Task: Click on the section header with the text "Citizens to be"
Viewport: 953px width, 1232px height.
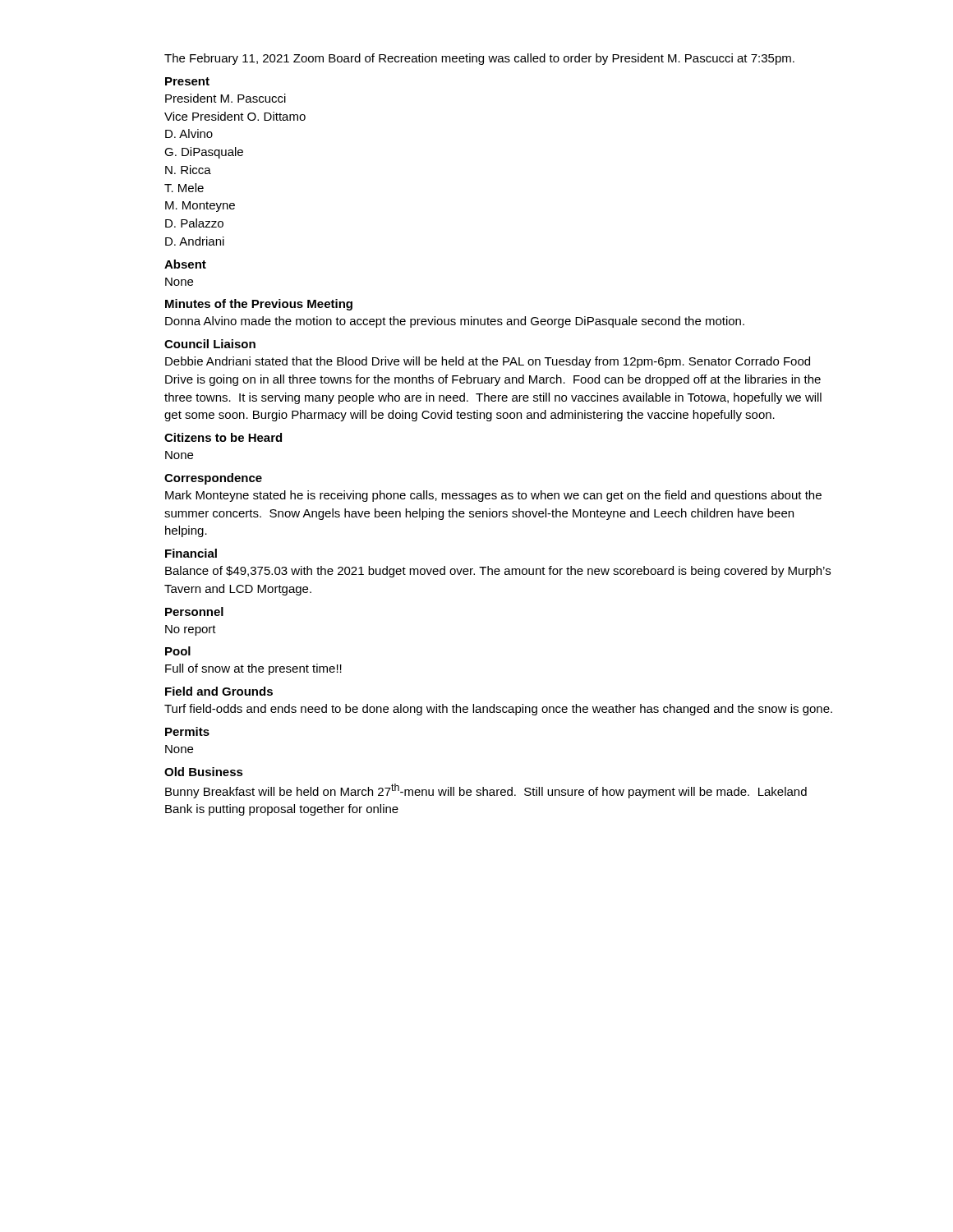Action: click(x=224, y=437)
